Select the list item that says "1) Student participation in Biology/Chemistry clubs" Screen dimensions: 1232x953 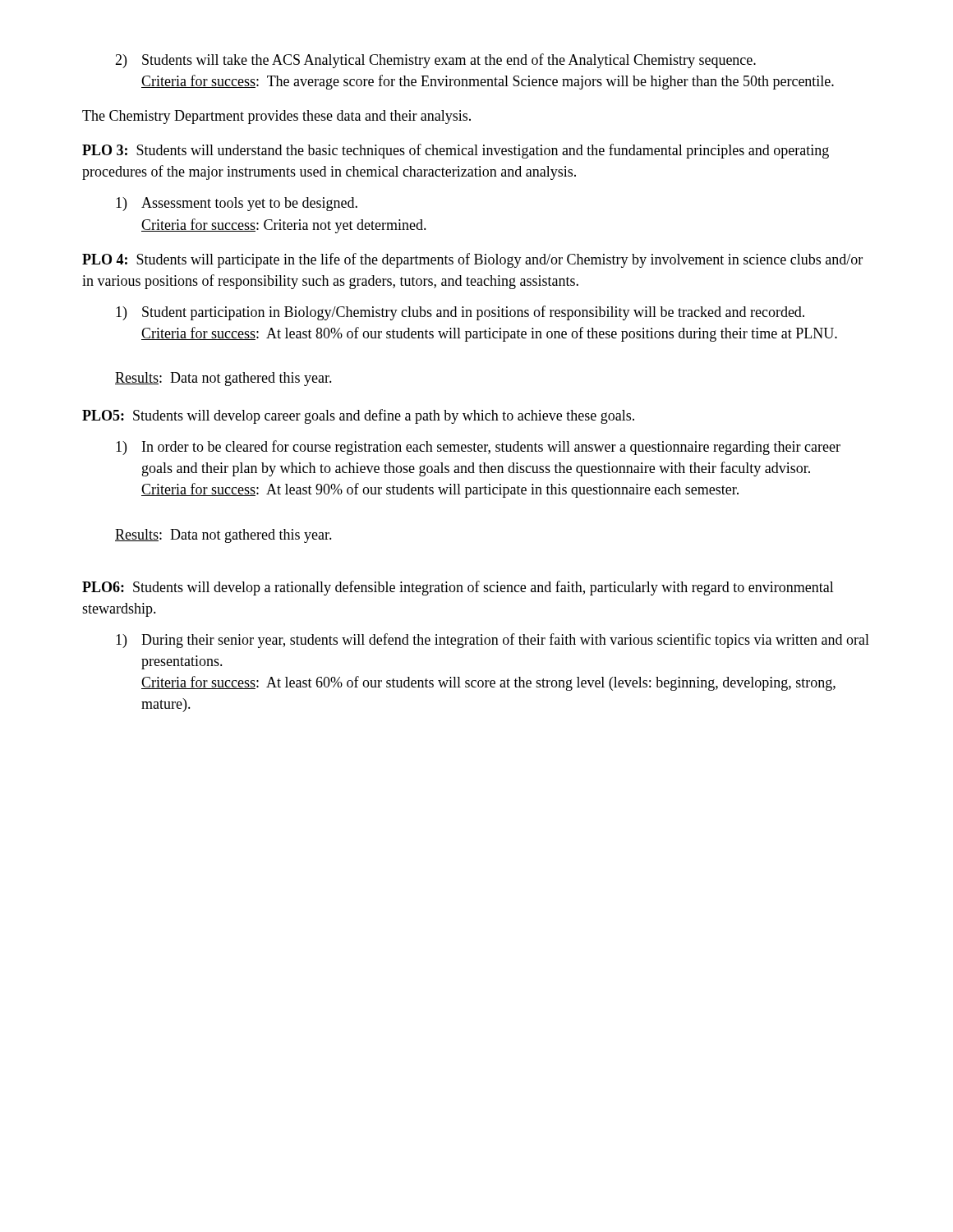476,323
